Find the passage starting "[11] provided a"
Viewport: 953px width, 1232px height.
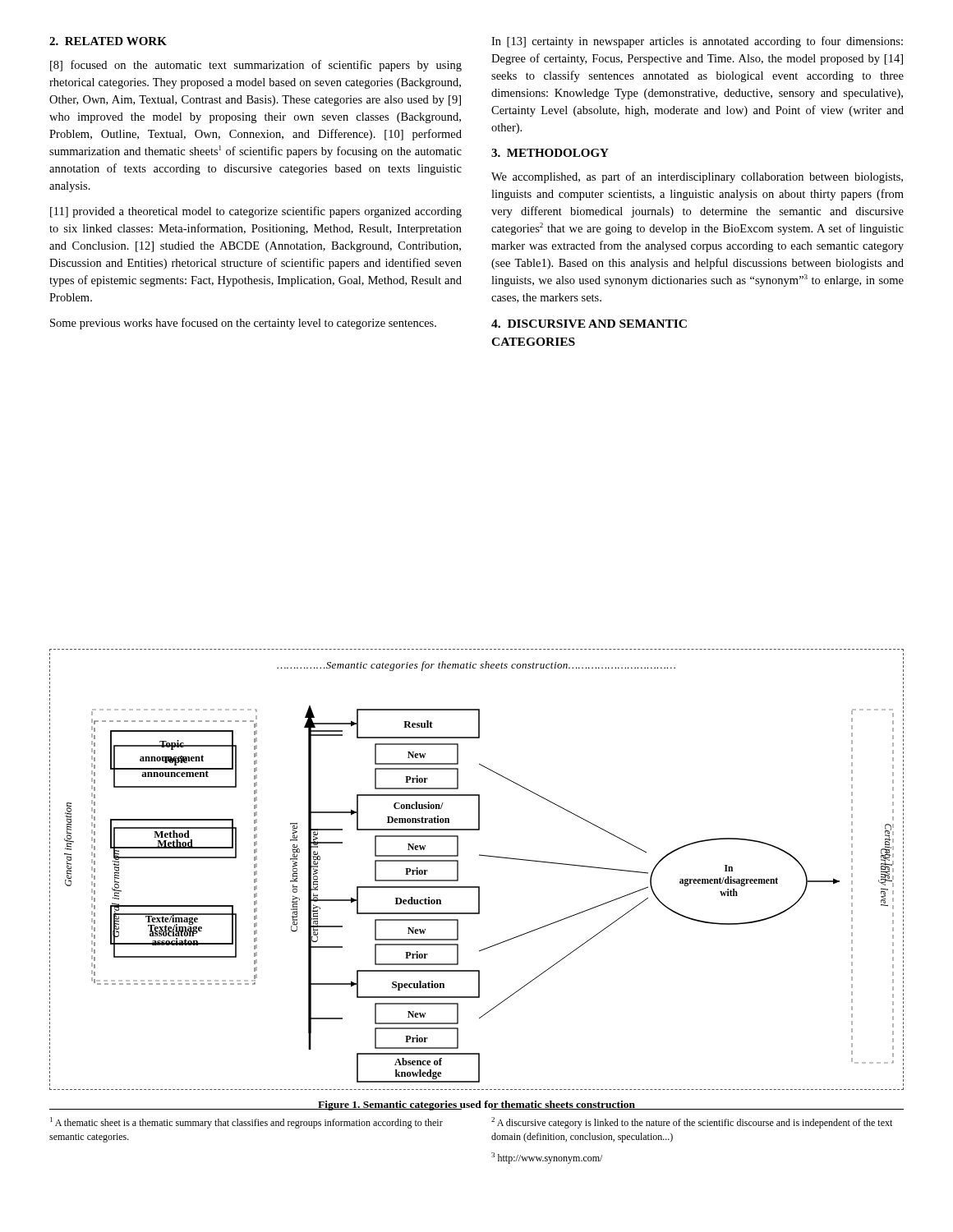[255, 254]
